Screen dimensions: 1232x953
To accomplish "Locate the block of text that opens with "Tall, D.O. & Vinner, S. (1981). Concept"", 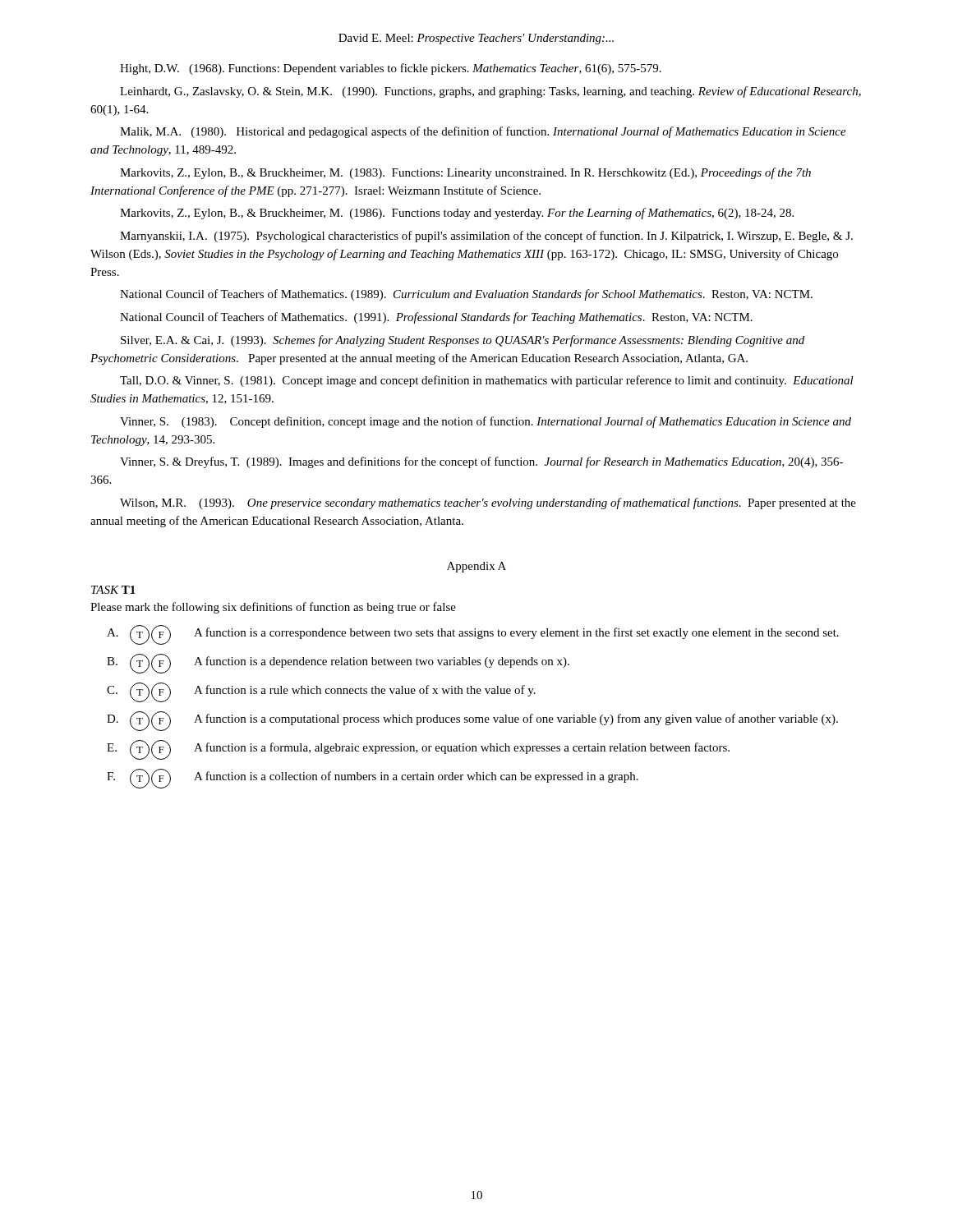I will coord(472,389).
